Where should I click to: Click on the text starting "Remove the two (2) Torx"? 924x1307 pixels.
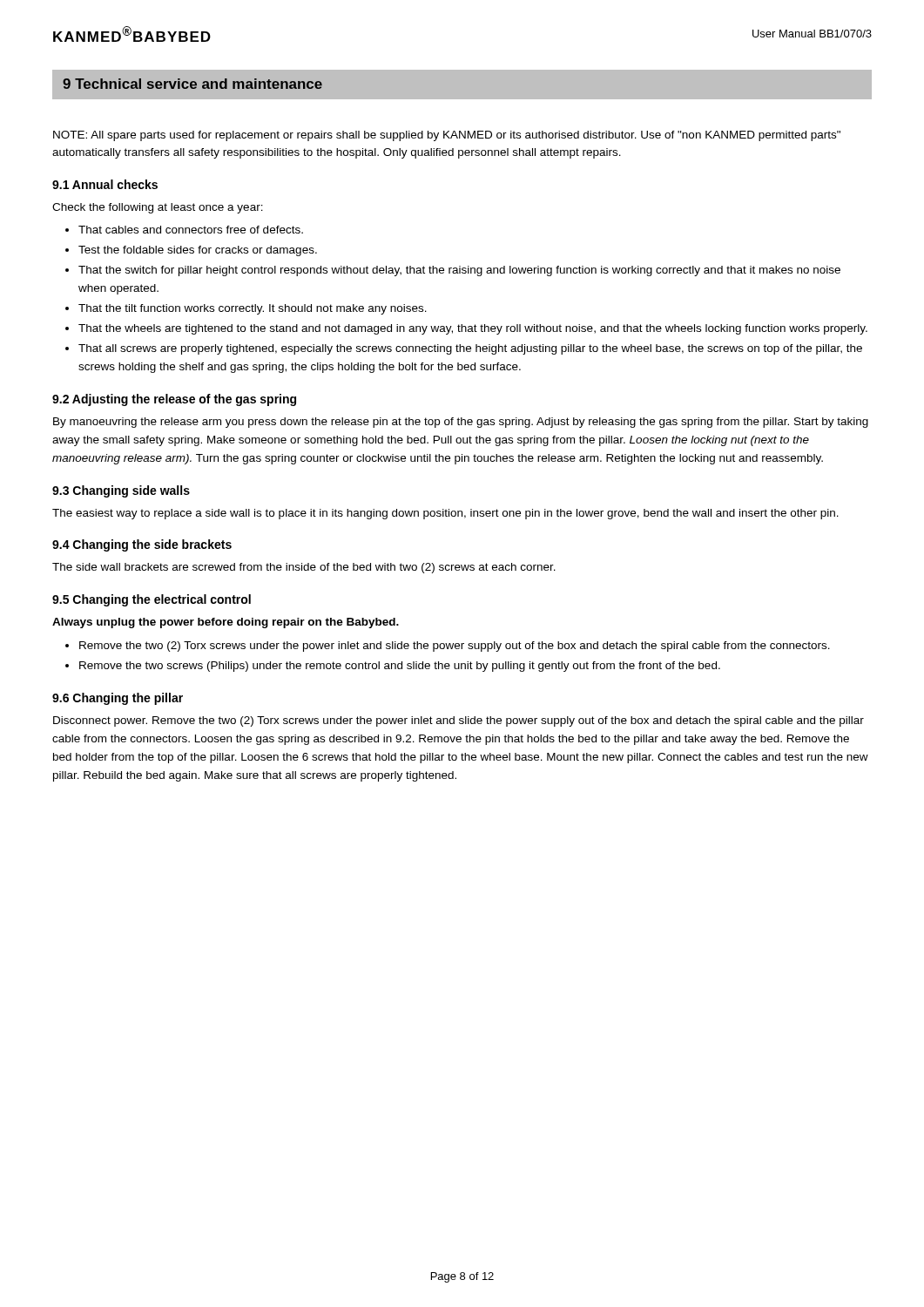pyautogui.click(x=454, y=646)
